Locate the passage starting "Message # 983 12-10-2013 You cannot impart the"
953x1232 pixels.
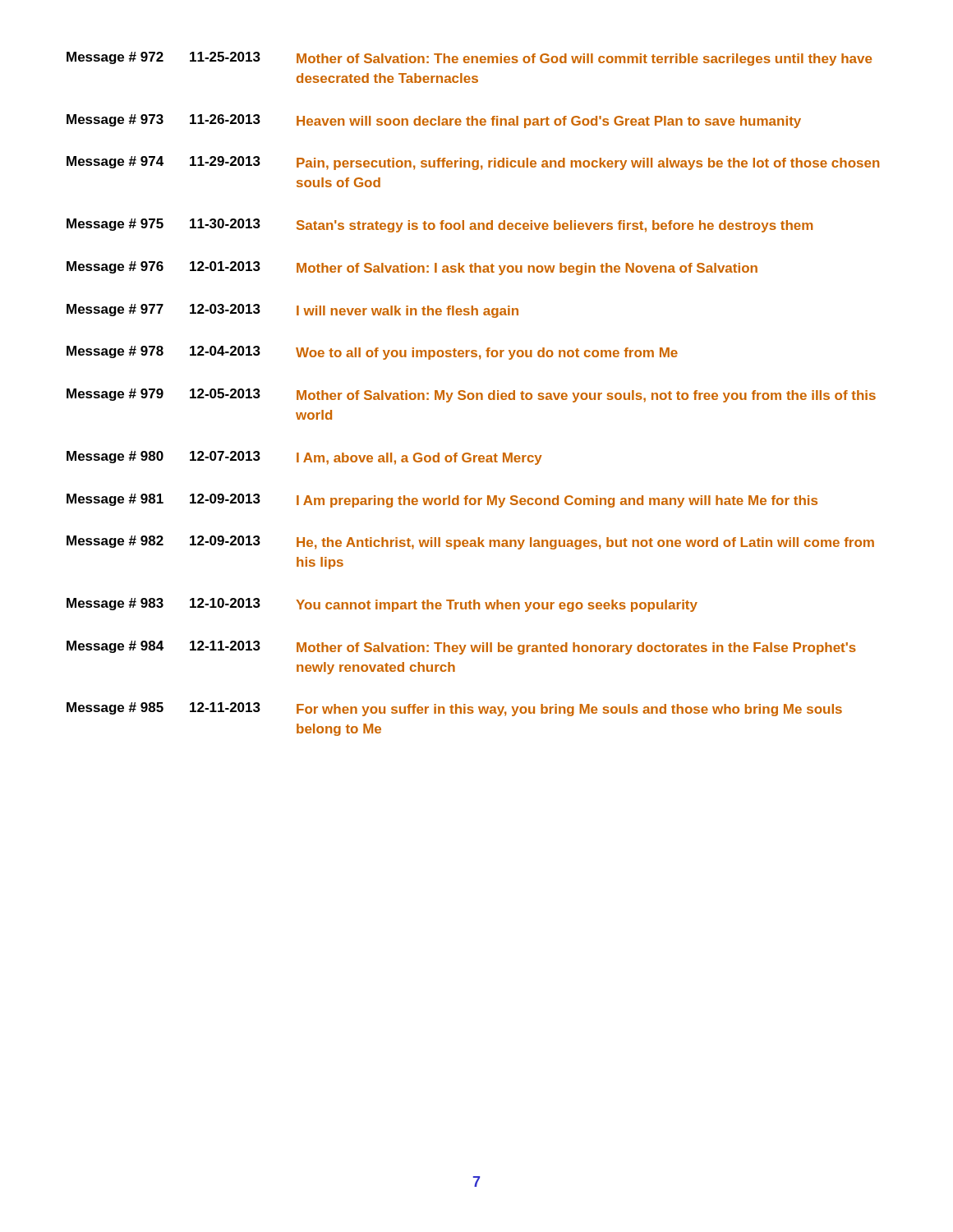click(x=476, y=605)
